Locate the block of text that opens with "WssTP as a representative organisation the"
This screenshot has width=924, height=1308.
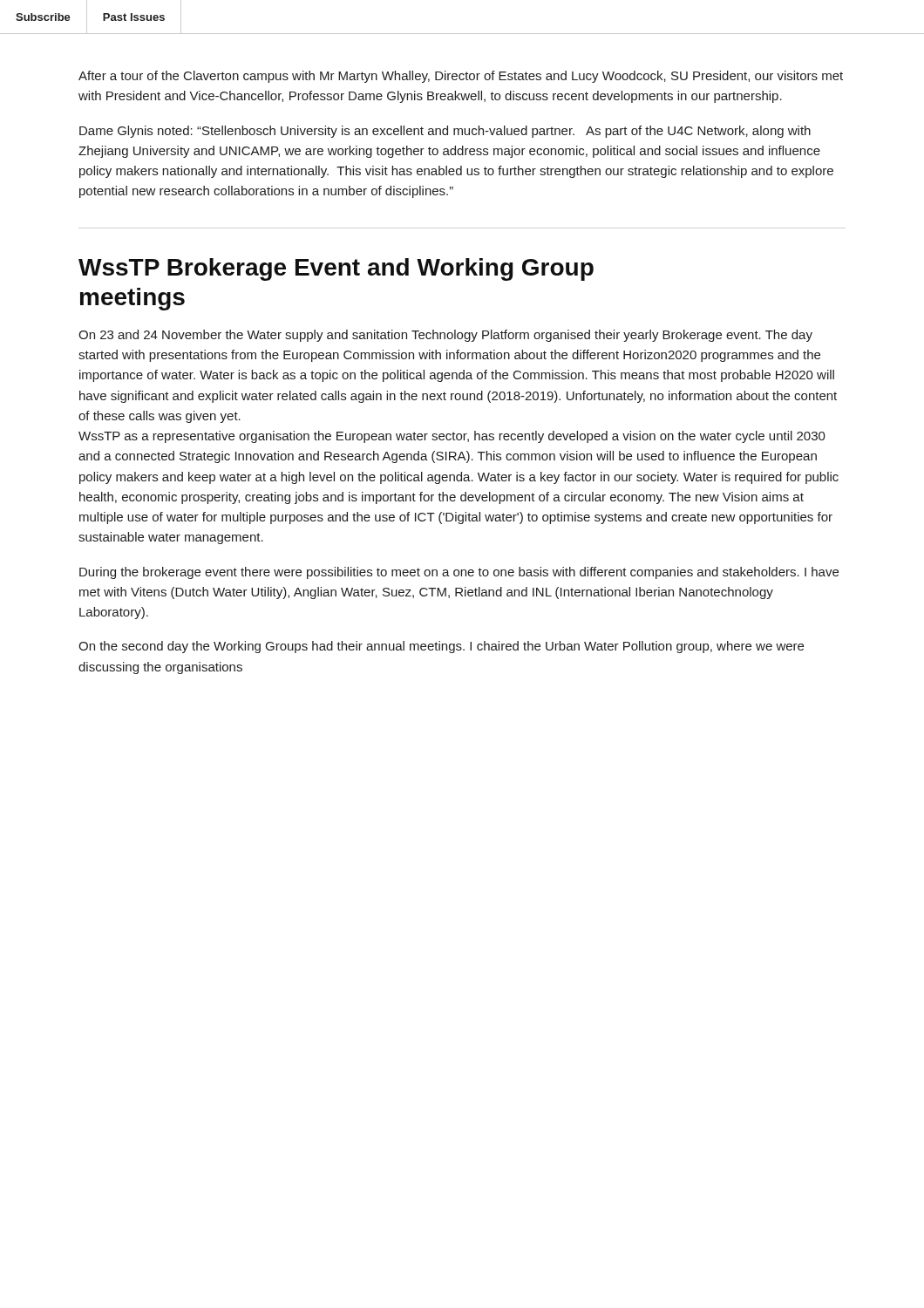(x=459, y=486)
